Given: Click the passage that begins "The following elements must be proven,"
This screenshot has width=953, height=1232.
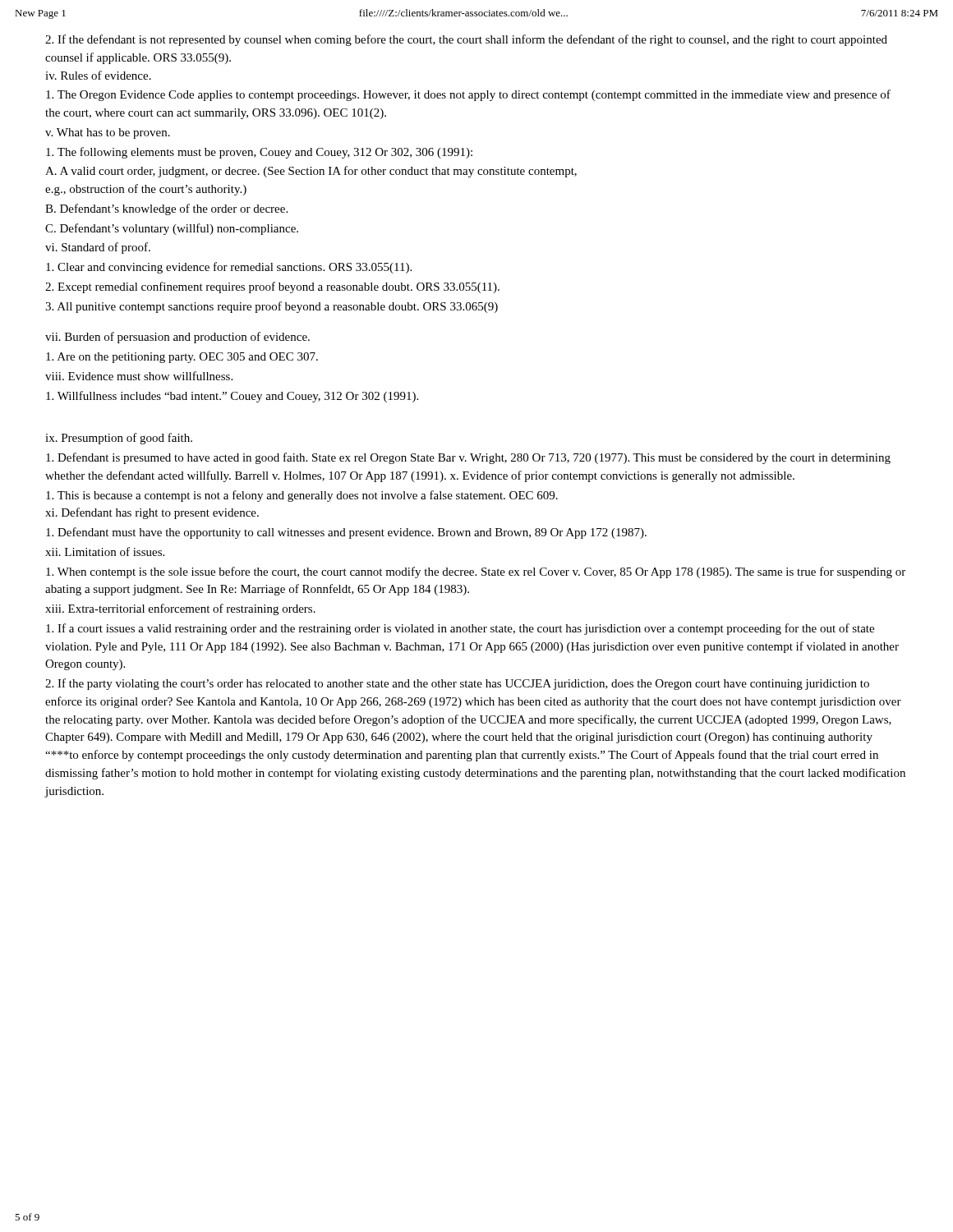Looking at the screenshot, I should pyautogui.click(x=476, y=152).
